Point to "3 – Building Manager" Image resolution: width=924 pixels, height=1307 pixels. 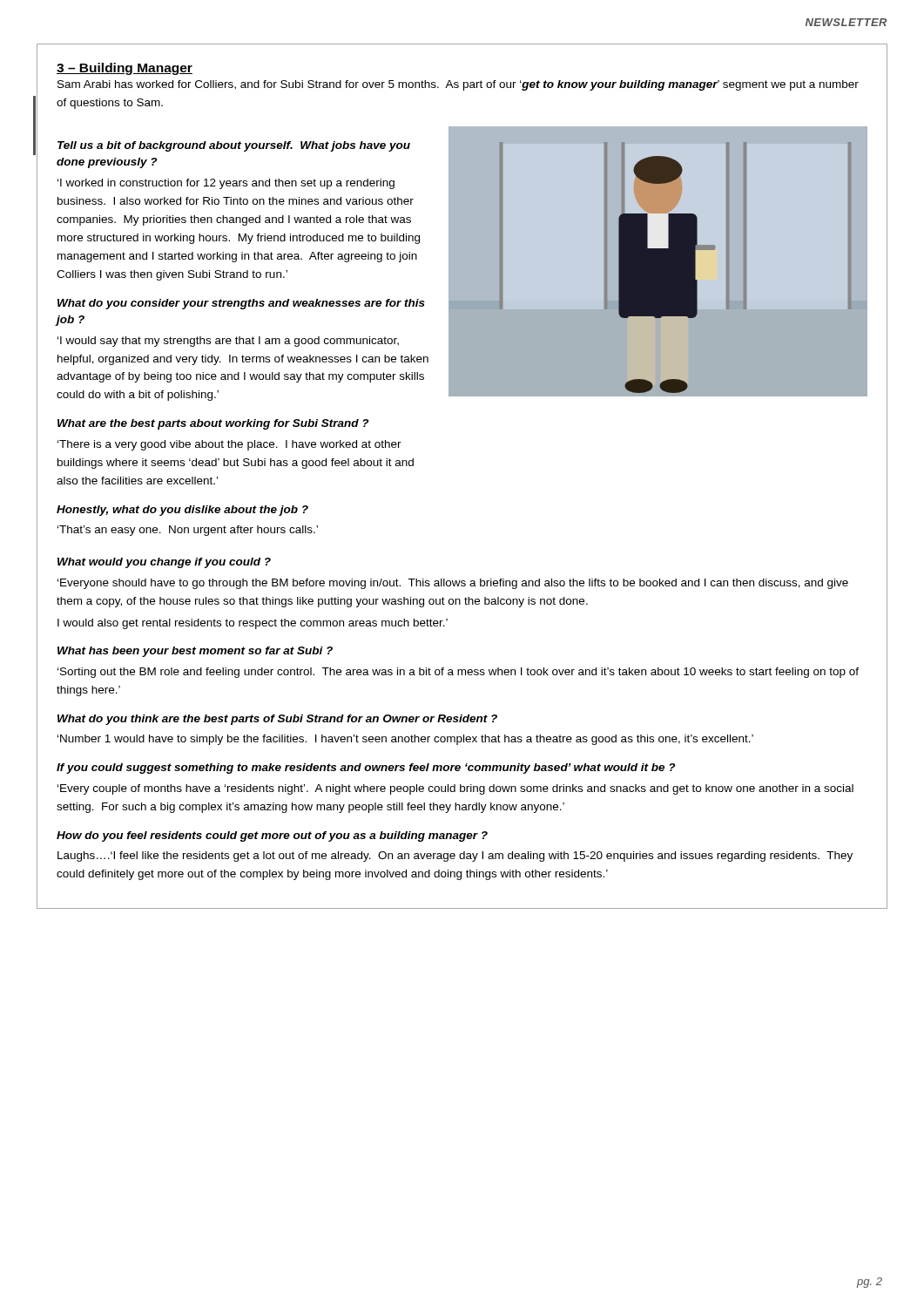[x=125, y=68]
